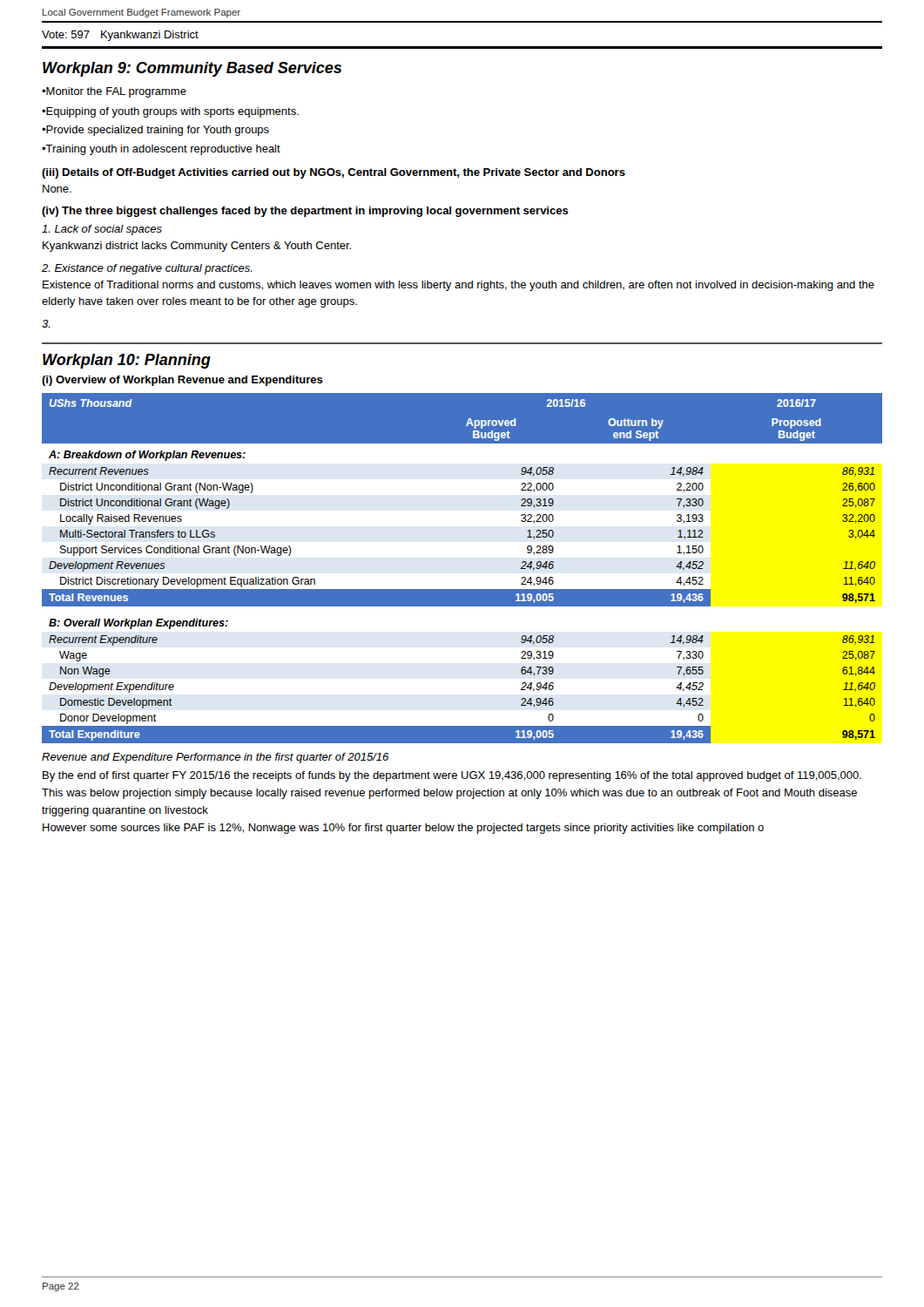
Task: Find "Workplan 9: Community Based Services" on this page
Action: tap(192, 68)
